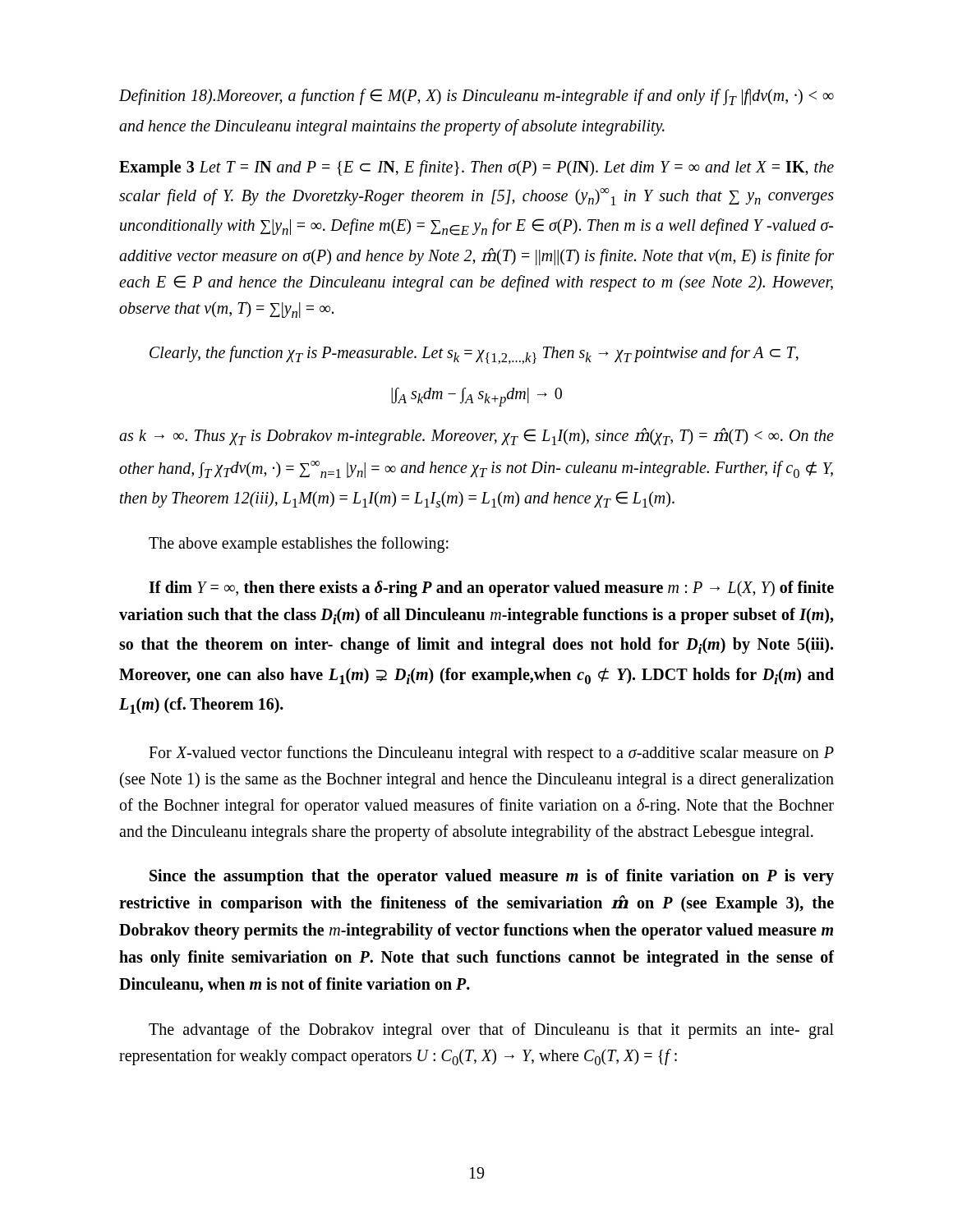Find the text block containing "Definition 18).Moreover, a function f ∈ M(P,"
This screenshot has height=1232, width=953.
pos(476,110)
